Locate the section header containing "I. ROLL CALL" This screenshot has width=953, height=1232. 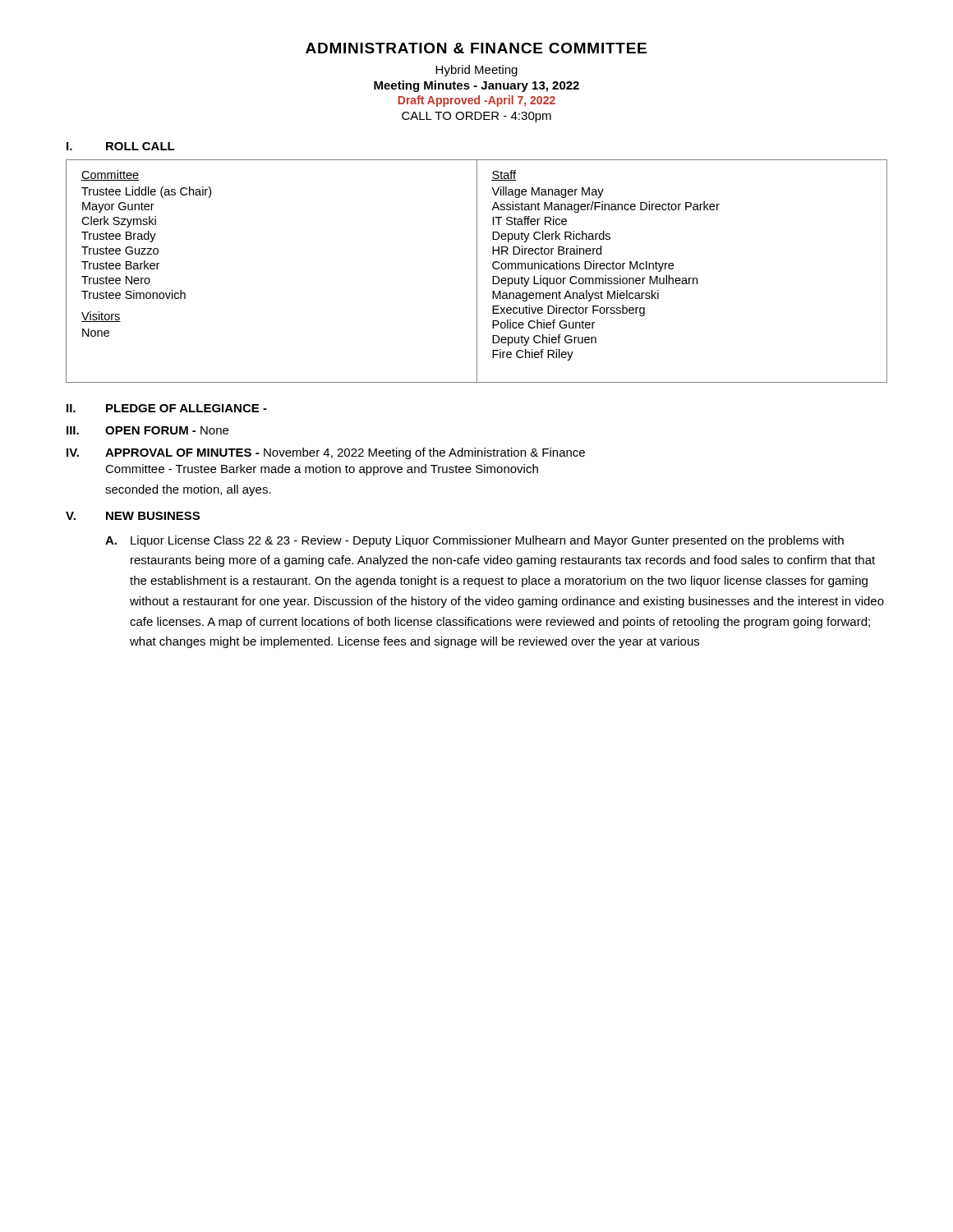tap(120, 146)
